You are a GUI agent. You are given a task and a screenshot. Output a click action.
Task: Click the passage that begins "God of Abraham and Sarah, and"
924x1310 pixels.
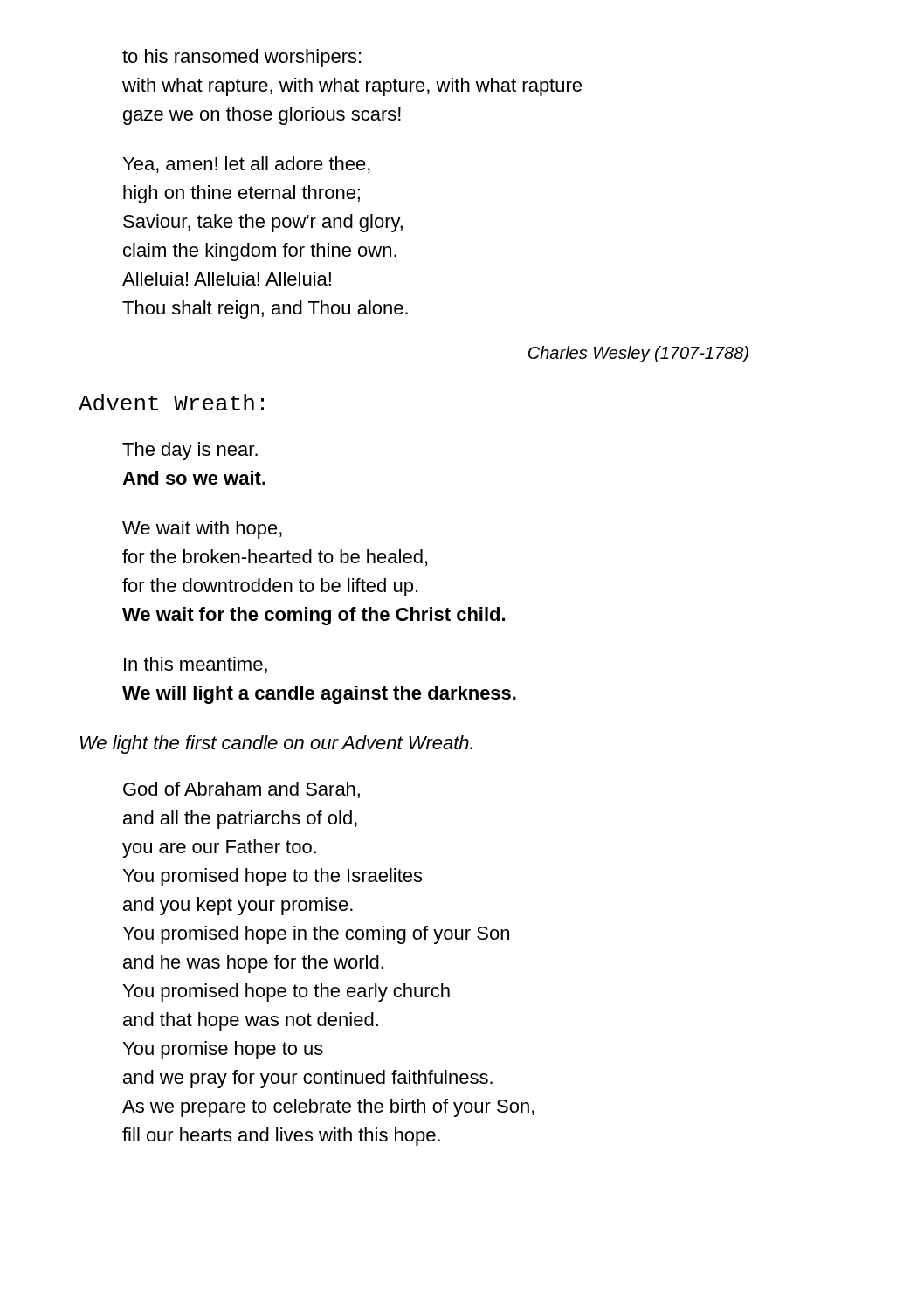point(329,962)
